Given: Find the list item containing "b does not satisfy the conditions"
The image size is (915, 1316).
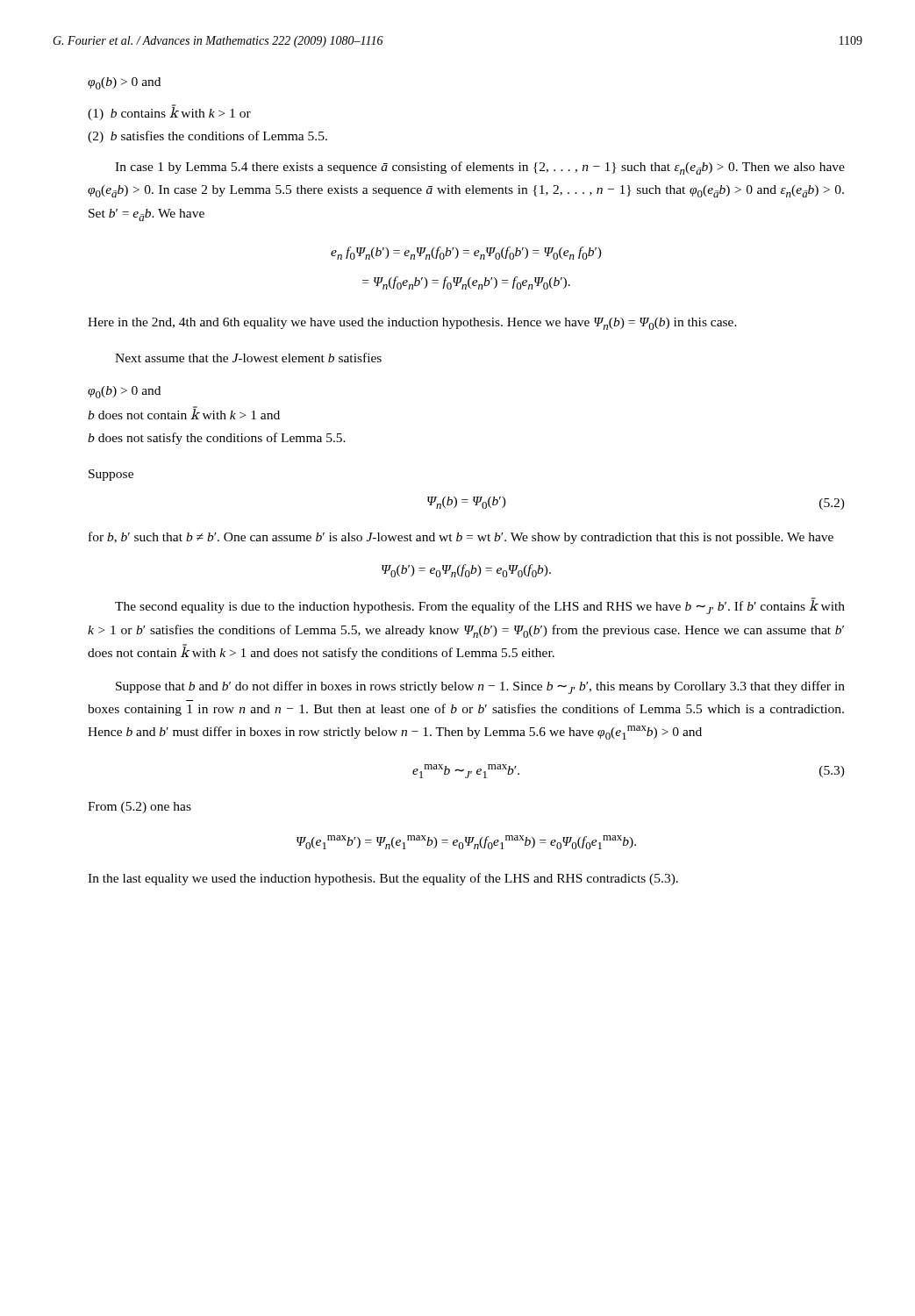Looking at the screenshot, I should click(x=217, y=437).
